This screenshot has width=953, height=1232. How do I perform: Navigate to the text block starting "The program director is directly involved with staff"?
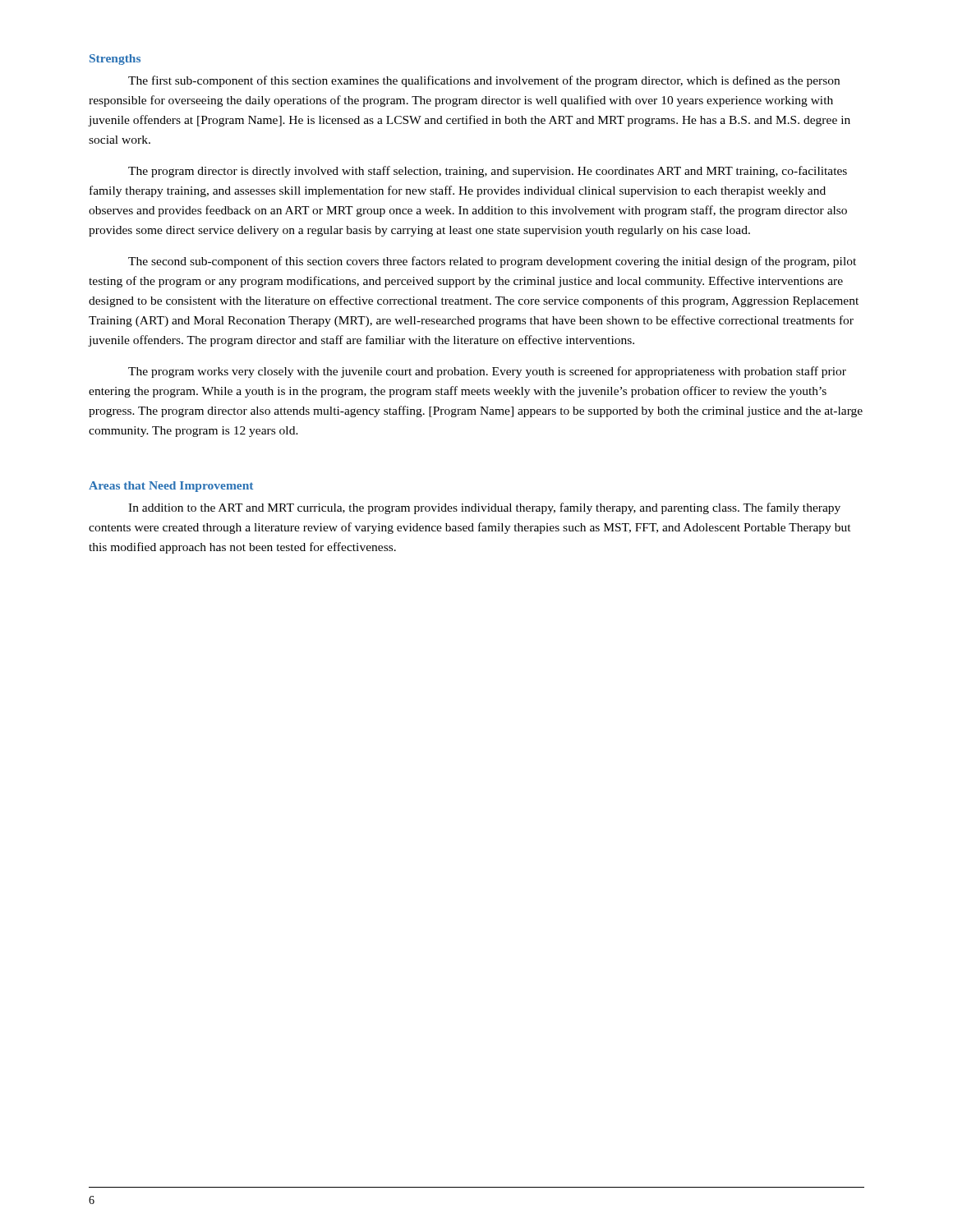point(476,201)
